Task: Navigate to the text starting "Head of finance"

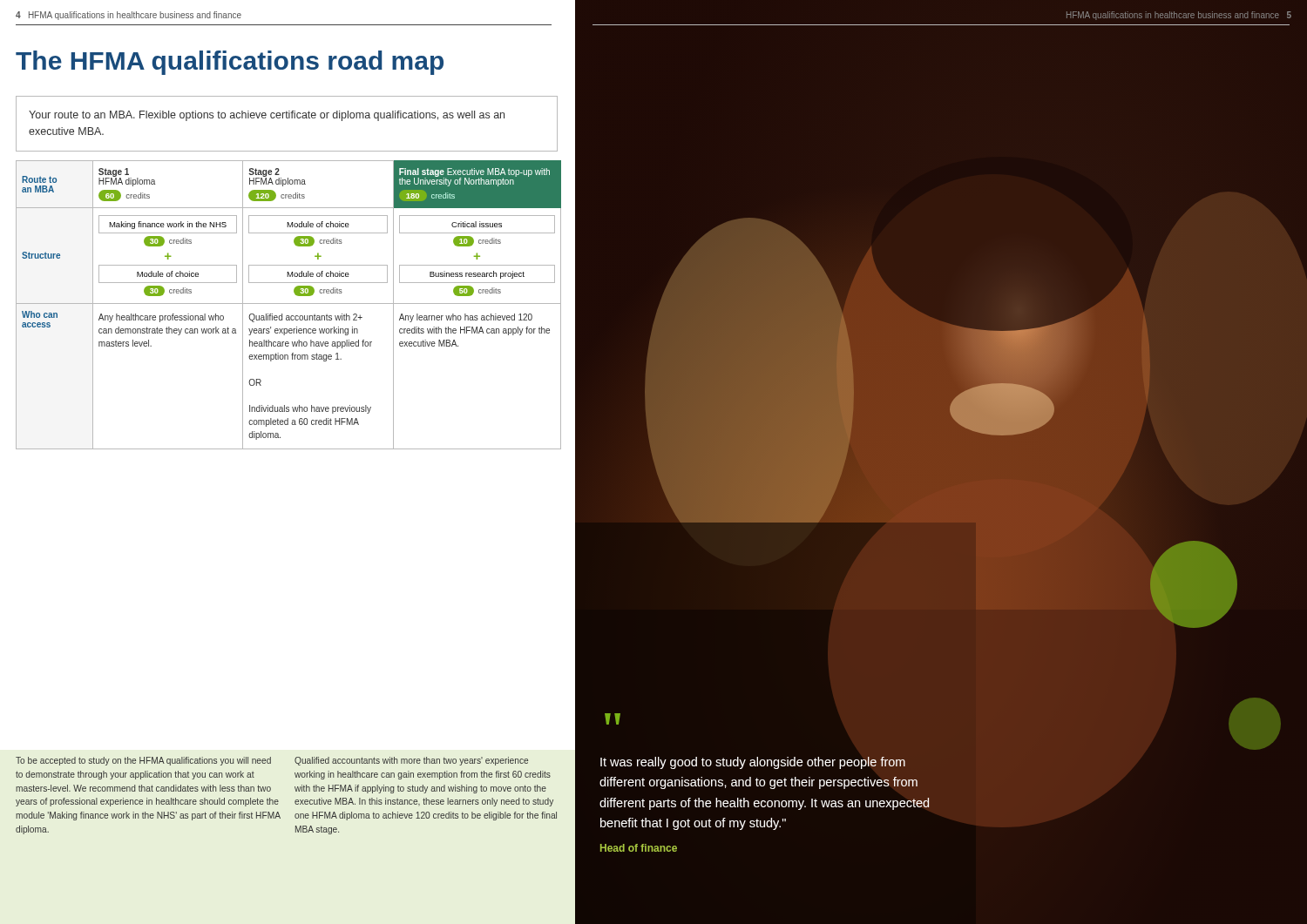Action: pos(638,848)
